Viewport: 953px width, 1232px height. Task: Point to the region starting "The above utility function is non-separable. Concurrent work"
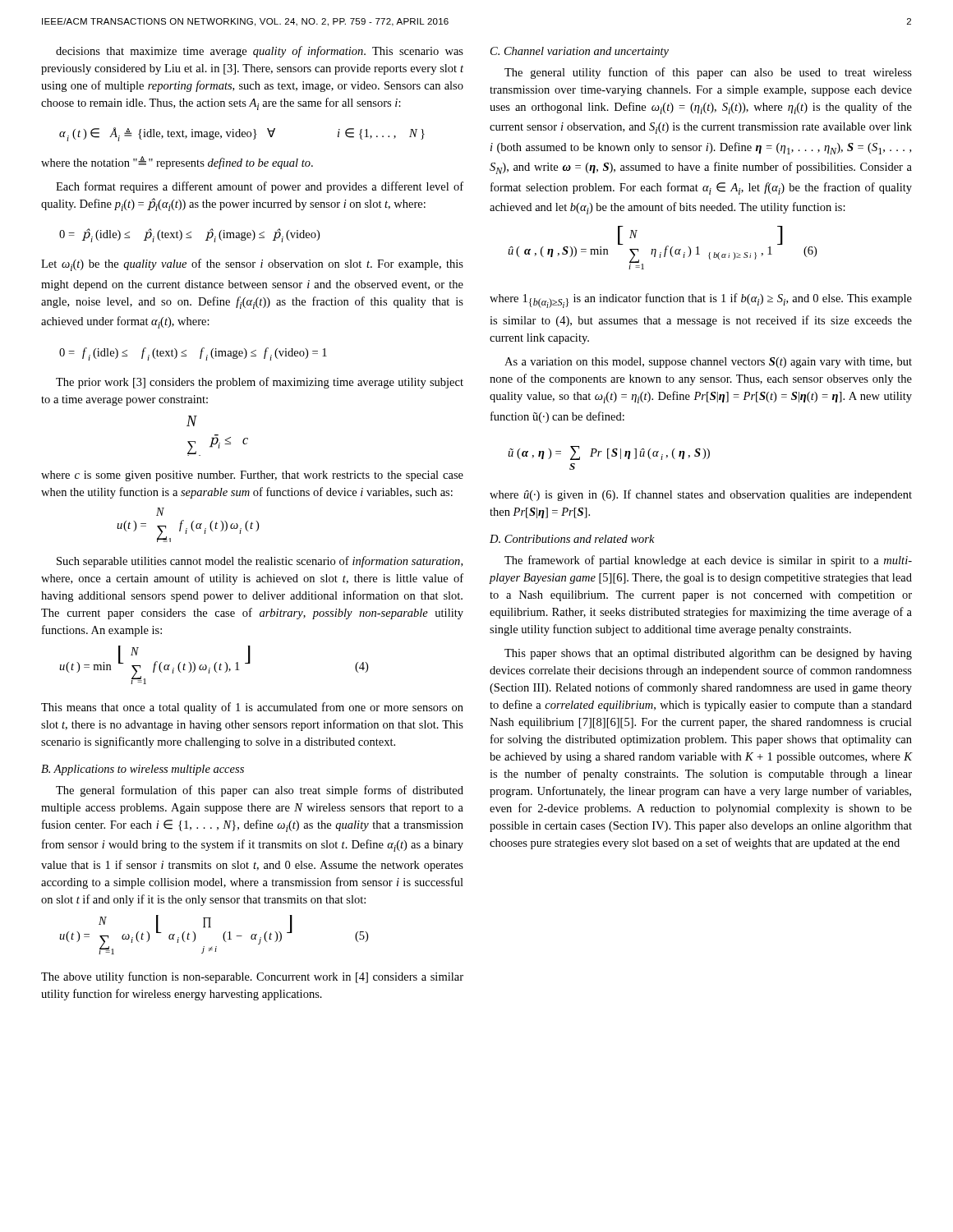[252, 985]
